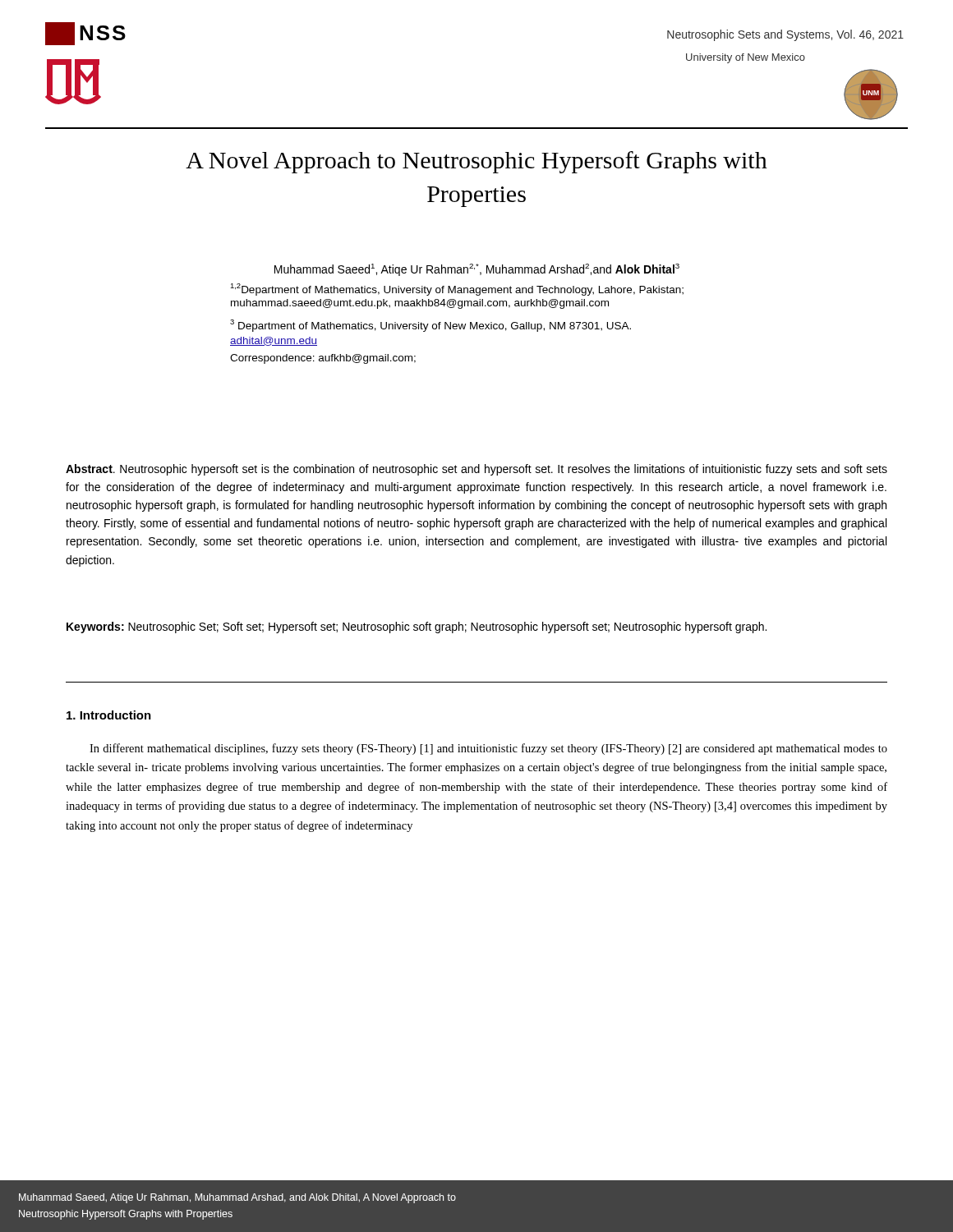Click on the region starting "A Novel Approach to Neutrosophic Hypersoft Graphs"

point(476,176)
